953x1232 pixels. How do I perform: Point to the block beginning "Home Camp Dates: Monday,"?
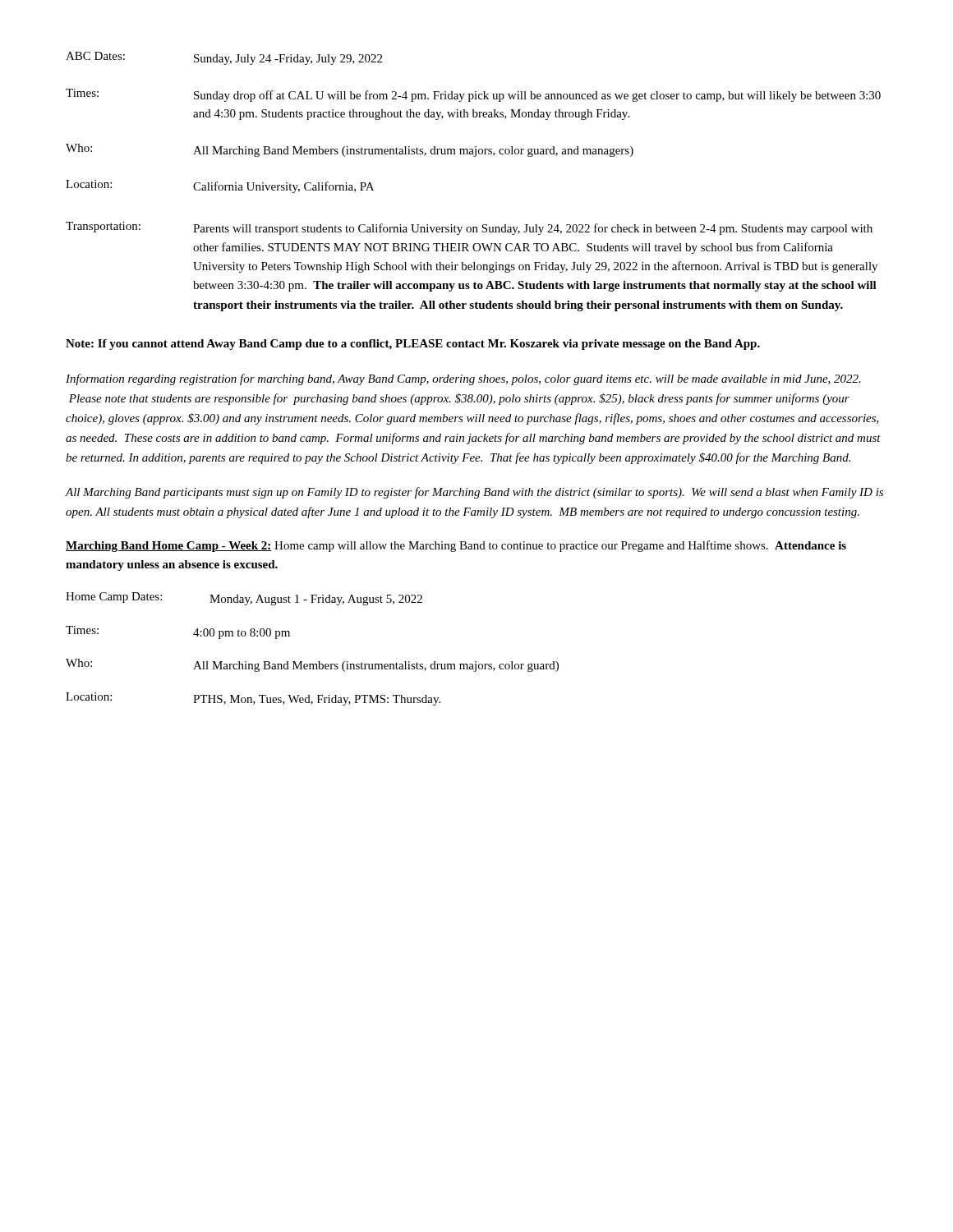click(x=244, y=599)
